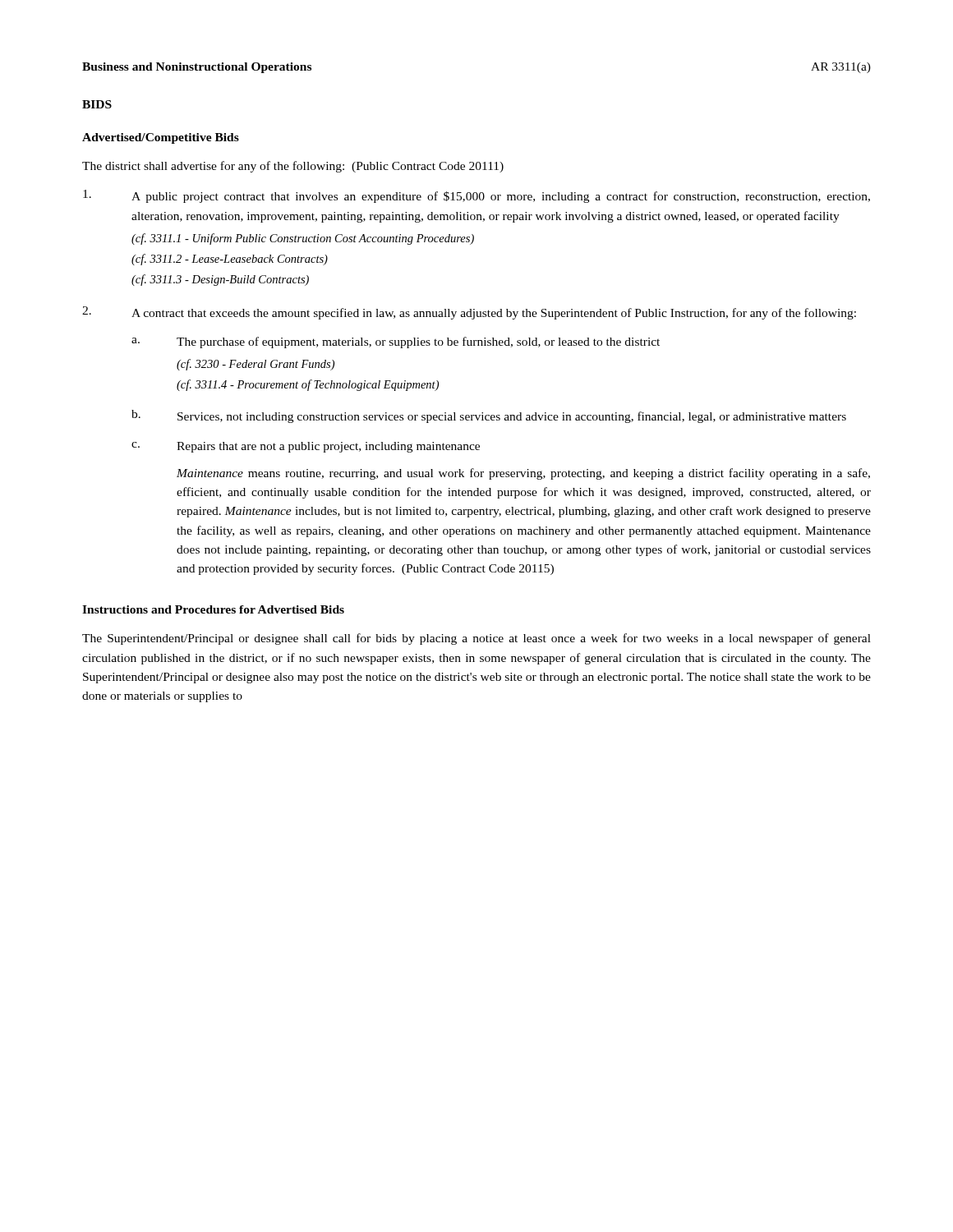Find the text starting "(cf. 3311.1 - Uniform"
This screenshot has width=953, height=1232.
(303, 239)
